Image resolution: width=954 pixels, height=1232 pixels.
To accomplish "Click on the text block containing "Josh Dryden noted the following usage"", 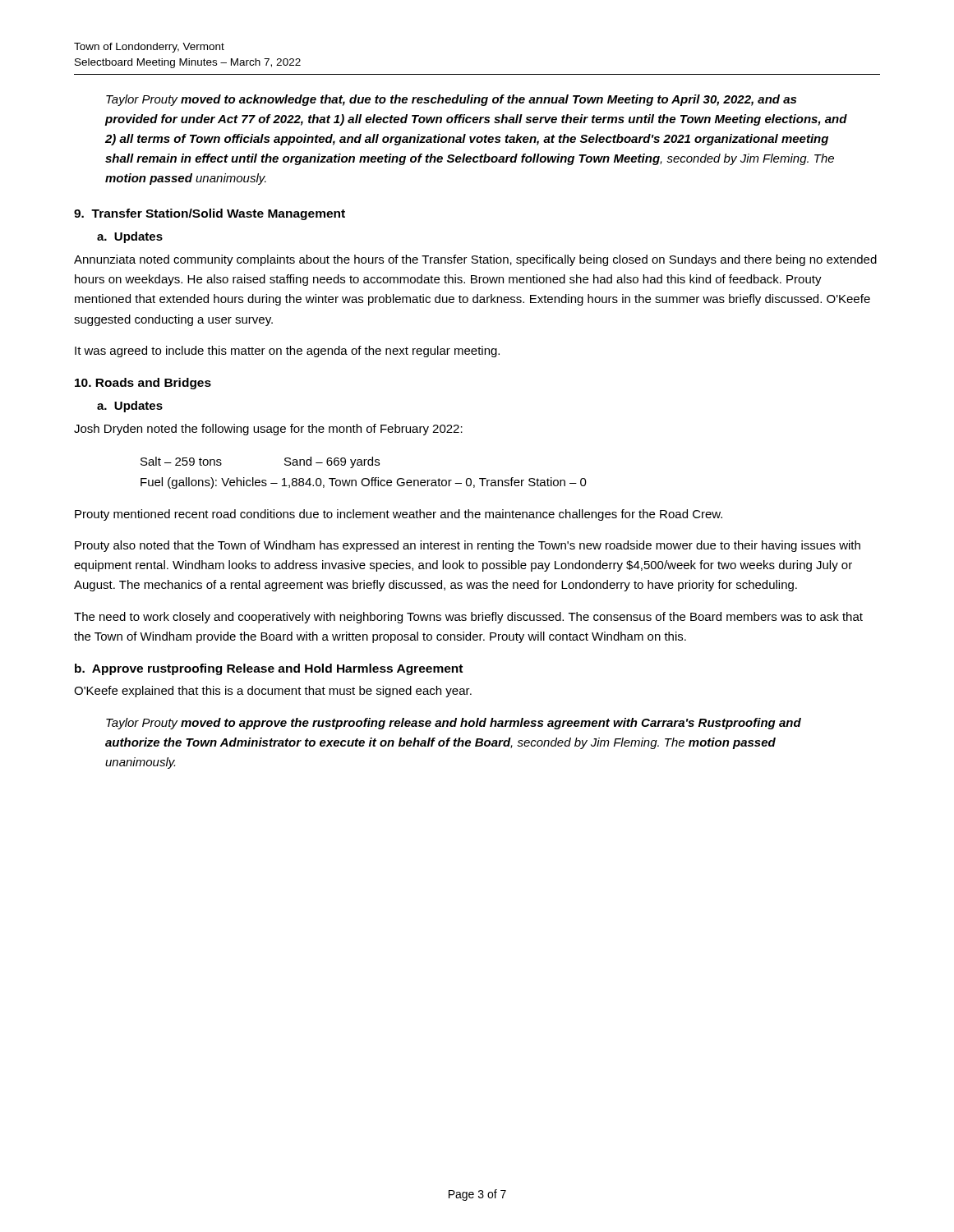I will 269,429.
